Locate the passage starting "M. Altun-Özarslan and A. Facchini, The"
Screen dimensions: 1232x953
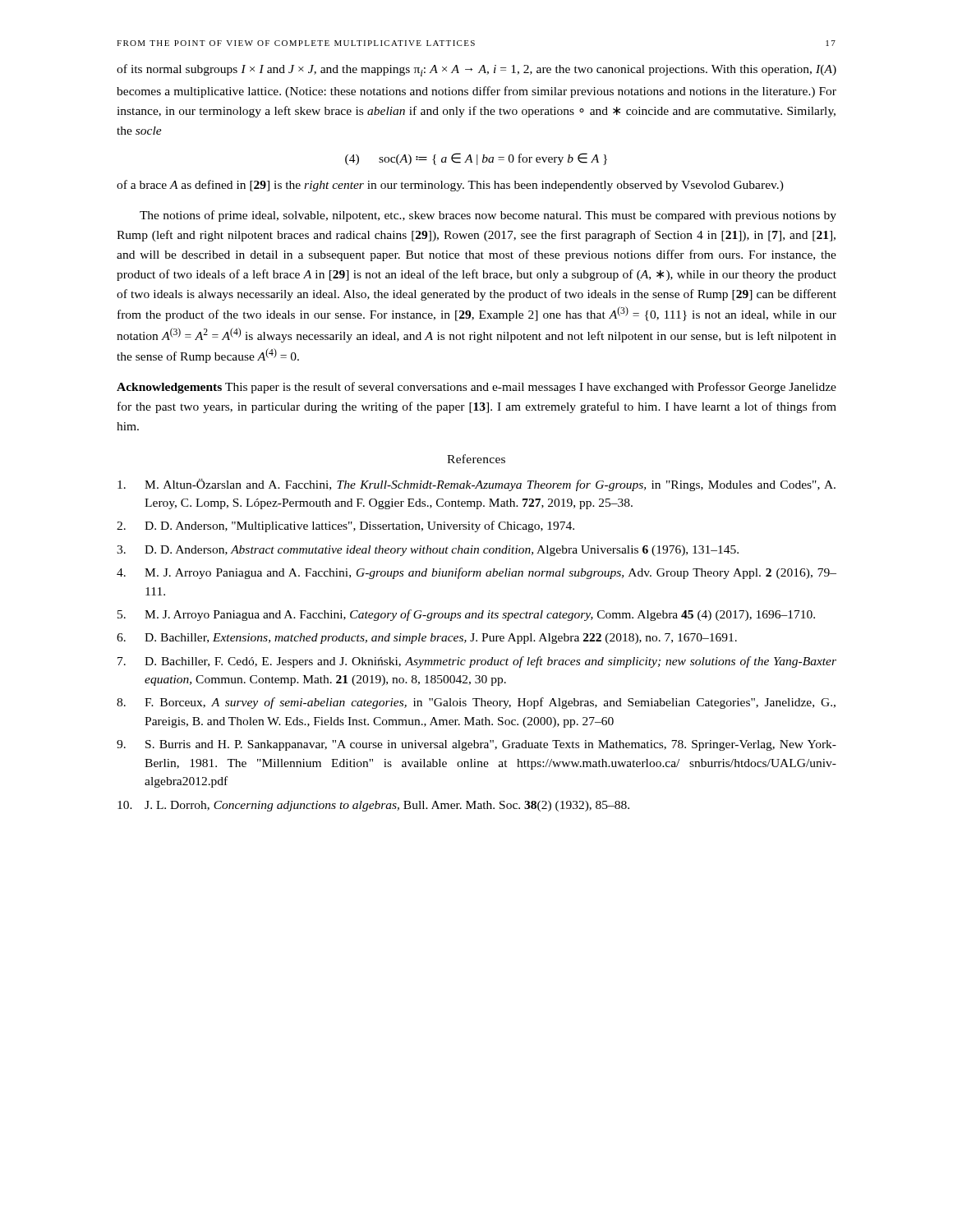click(x=476, y=494)
